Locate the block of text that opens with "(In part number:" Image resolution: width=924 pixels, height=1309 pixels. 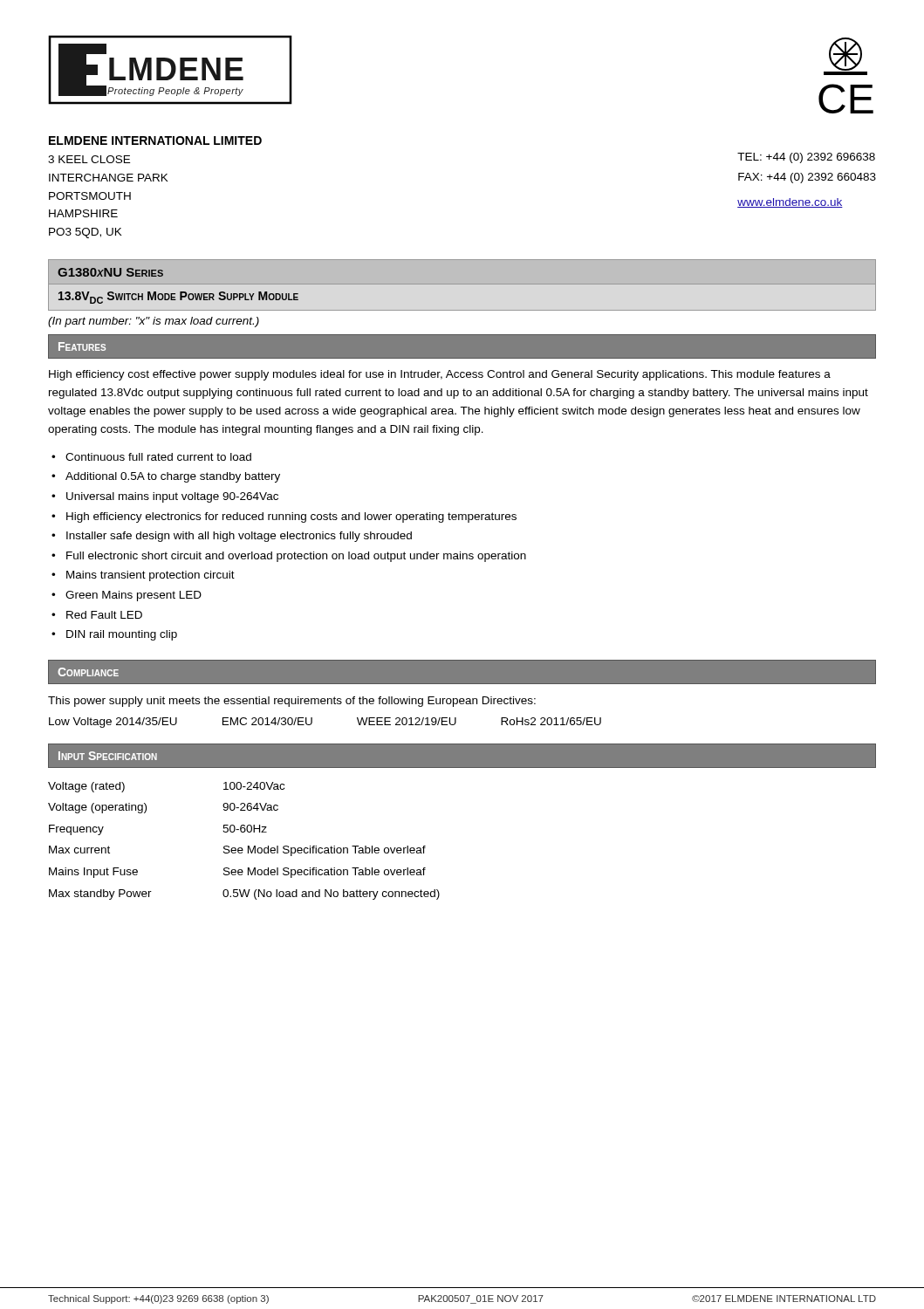click(154, 321)
